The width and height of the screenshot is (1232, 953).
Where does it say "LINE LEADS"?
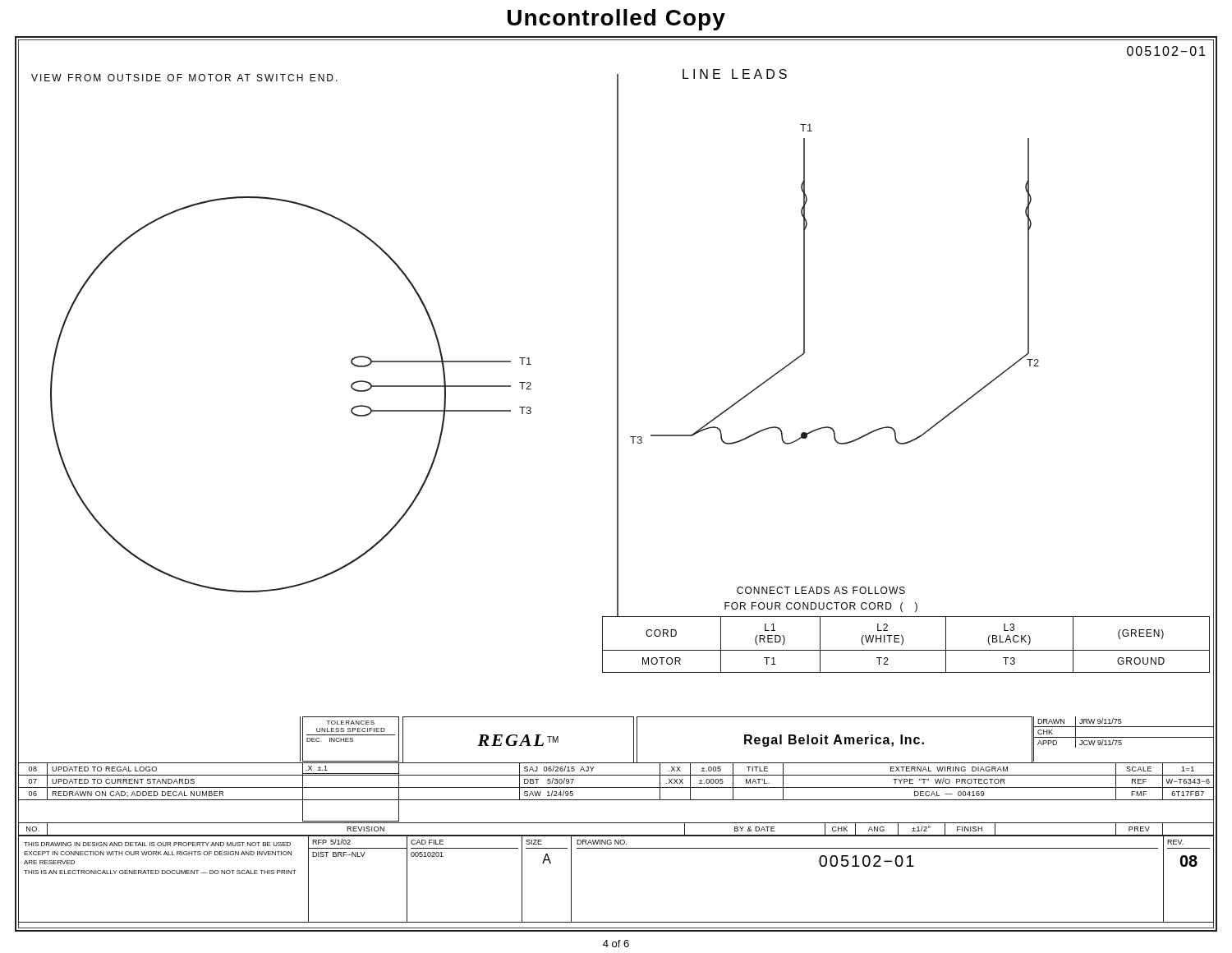[x=736, y=74]
